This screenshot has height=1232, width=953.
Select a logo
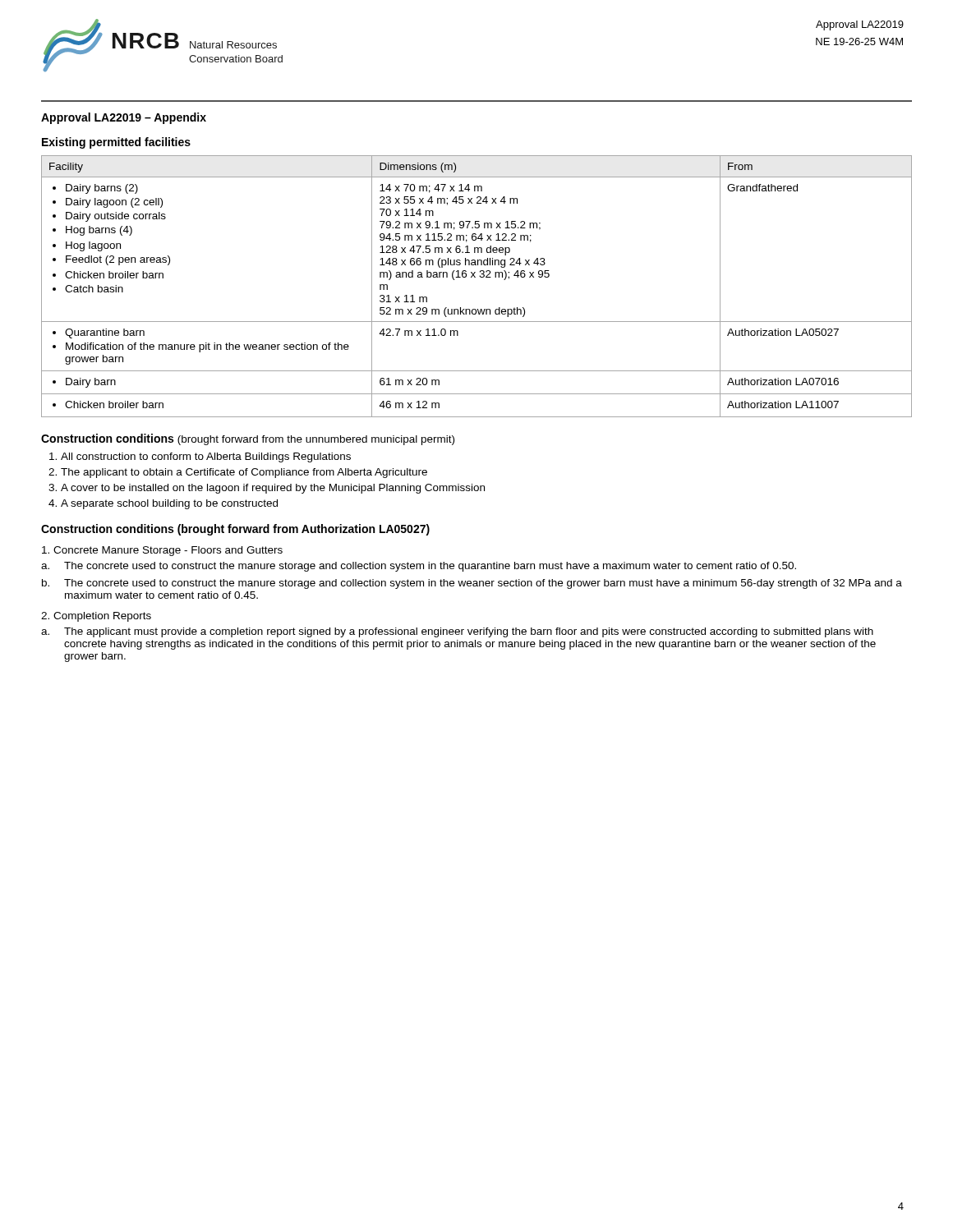point(142,47)
